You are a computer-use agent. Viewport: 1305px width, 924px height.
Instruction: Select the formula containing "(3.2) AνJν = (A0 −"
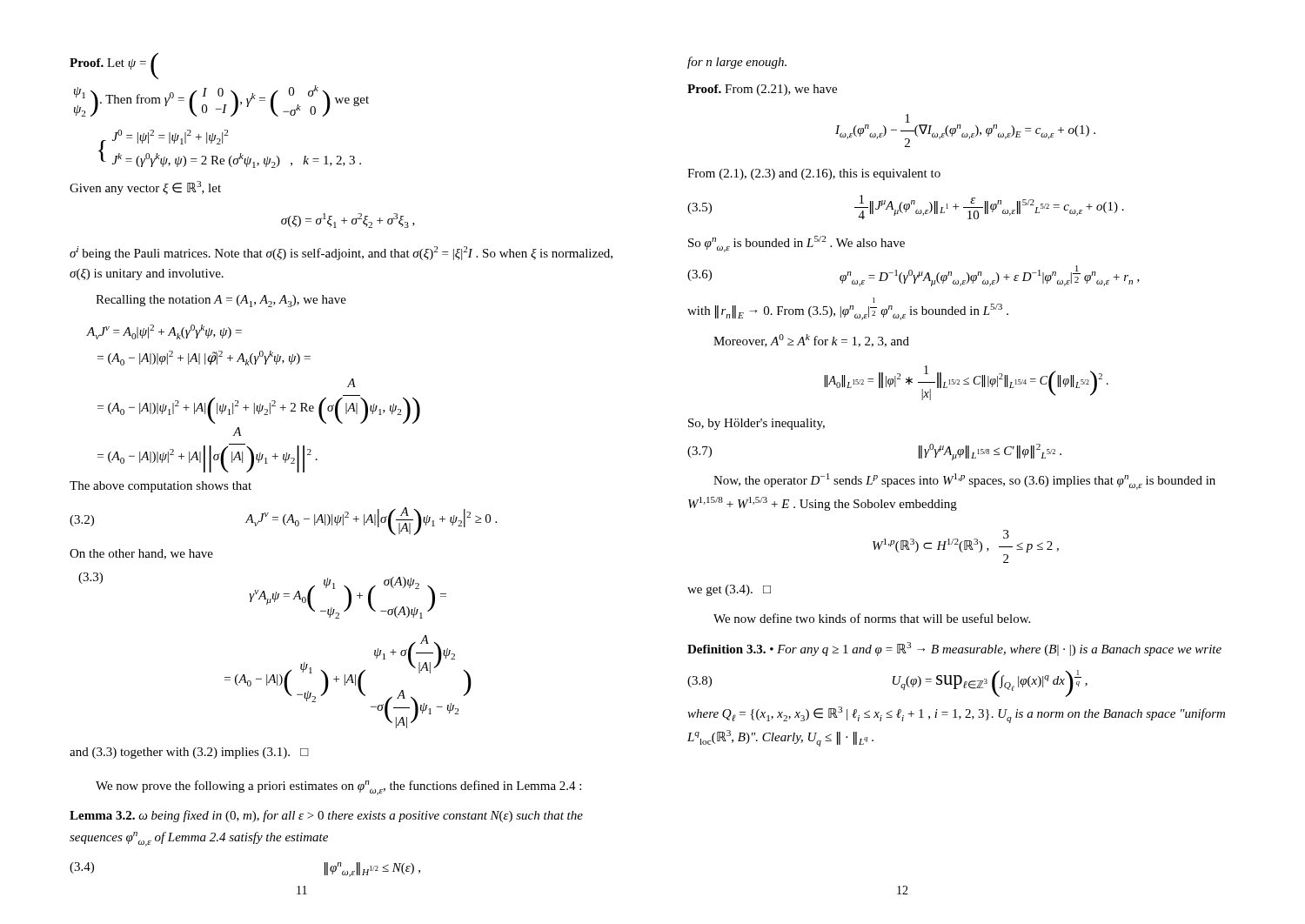(348, 519)
